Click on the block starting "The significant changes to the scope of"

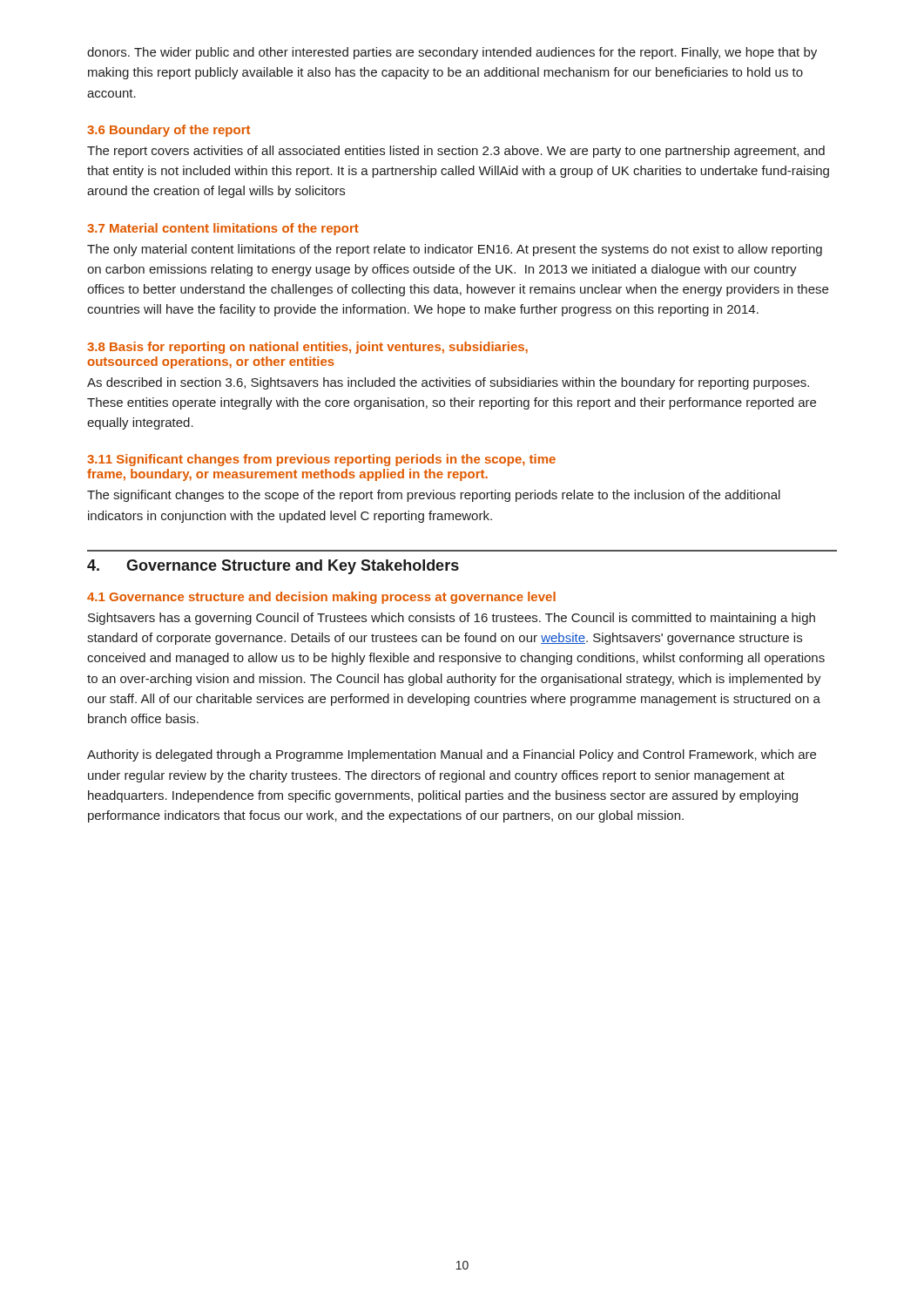[462, 505]
